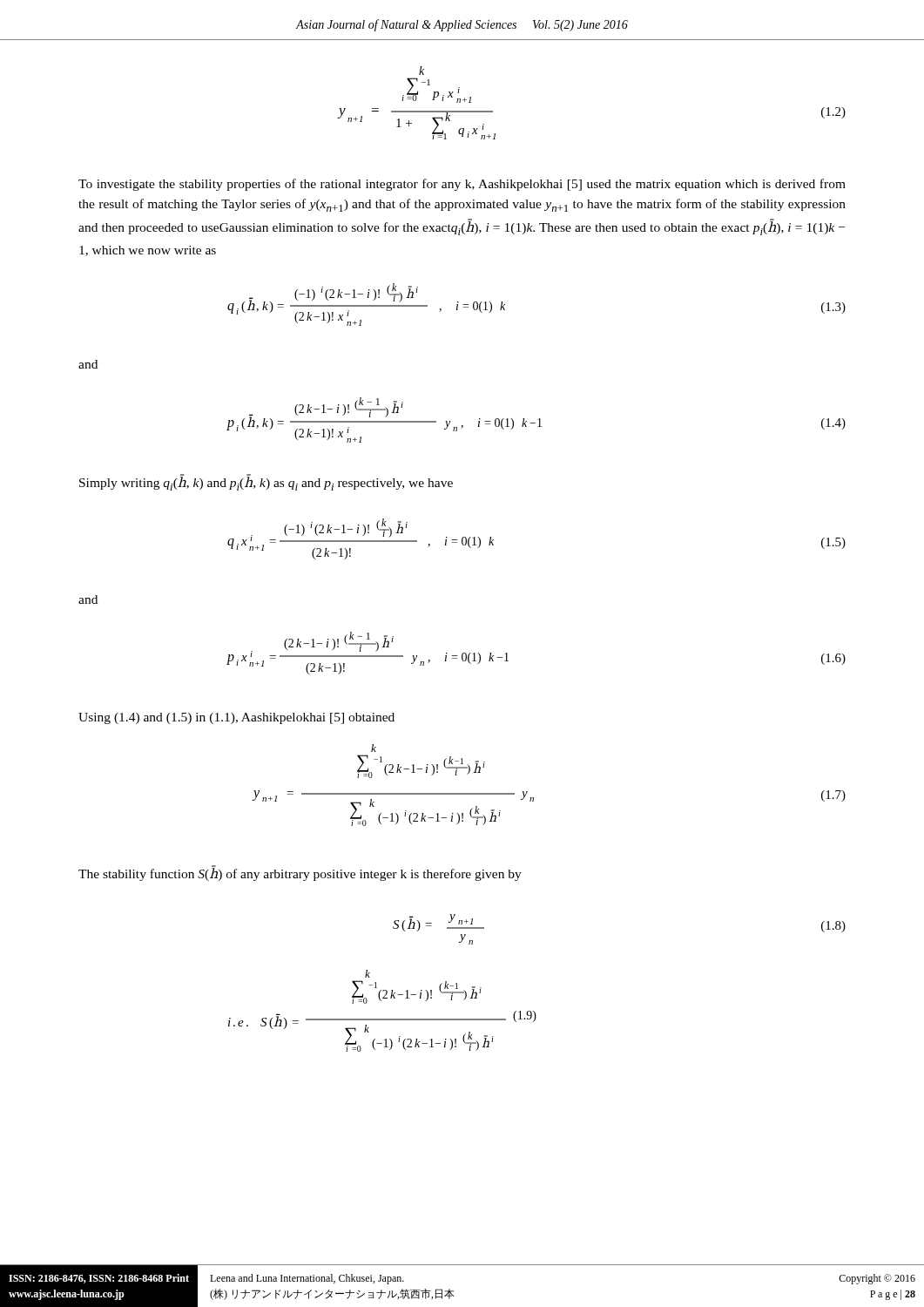Find the formula containing "i . e . S ( h̄"
Screen dimensions: 1307x924
(462, 1019)
